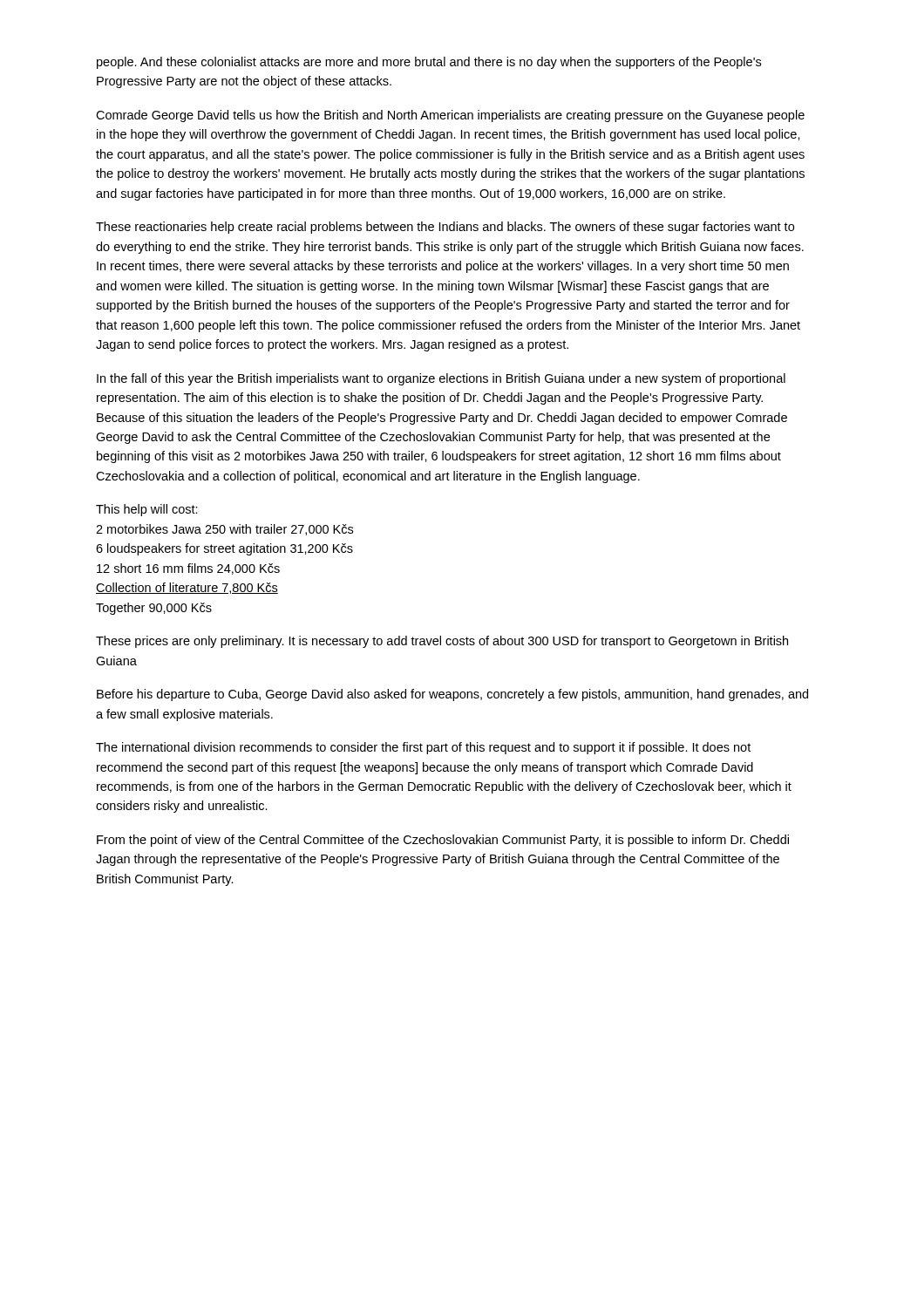The image size is (924, 1308).
Task: Select the region starting "In the fall of this year the British"
Action: [x=442, y=427]
